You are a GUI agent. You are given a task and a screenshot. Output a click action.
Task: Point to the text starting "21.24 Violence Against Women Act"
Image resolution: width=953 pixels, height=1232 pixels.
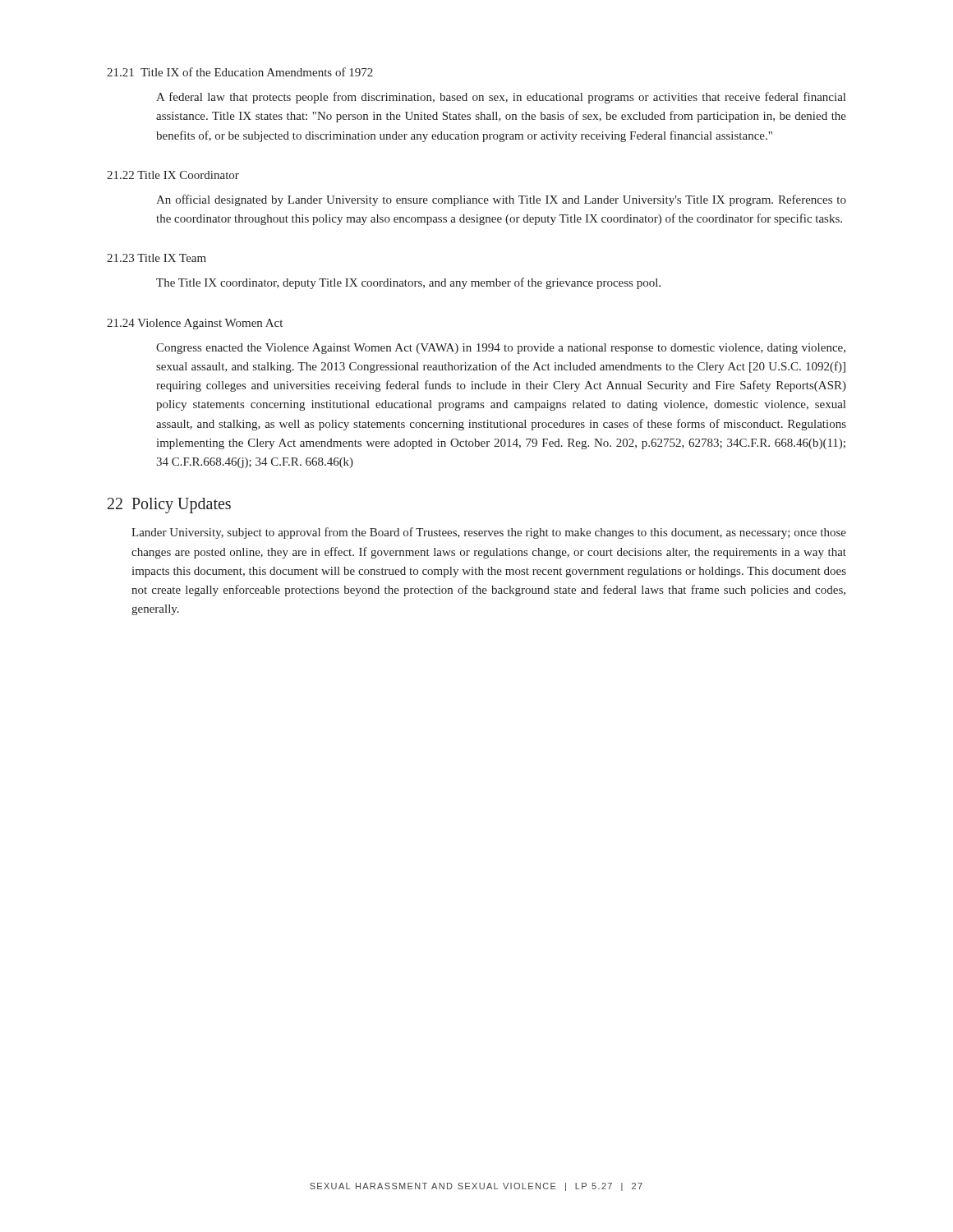pos(195,322)
